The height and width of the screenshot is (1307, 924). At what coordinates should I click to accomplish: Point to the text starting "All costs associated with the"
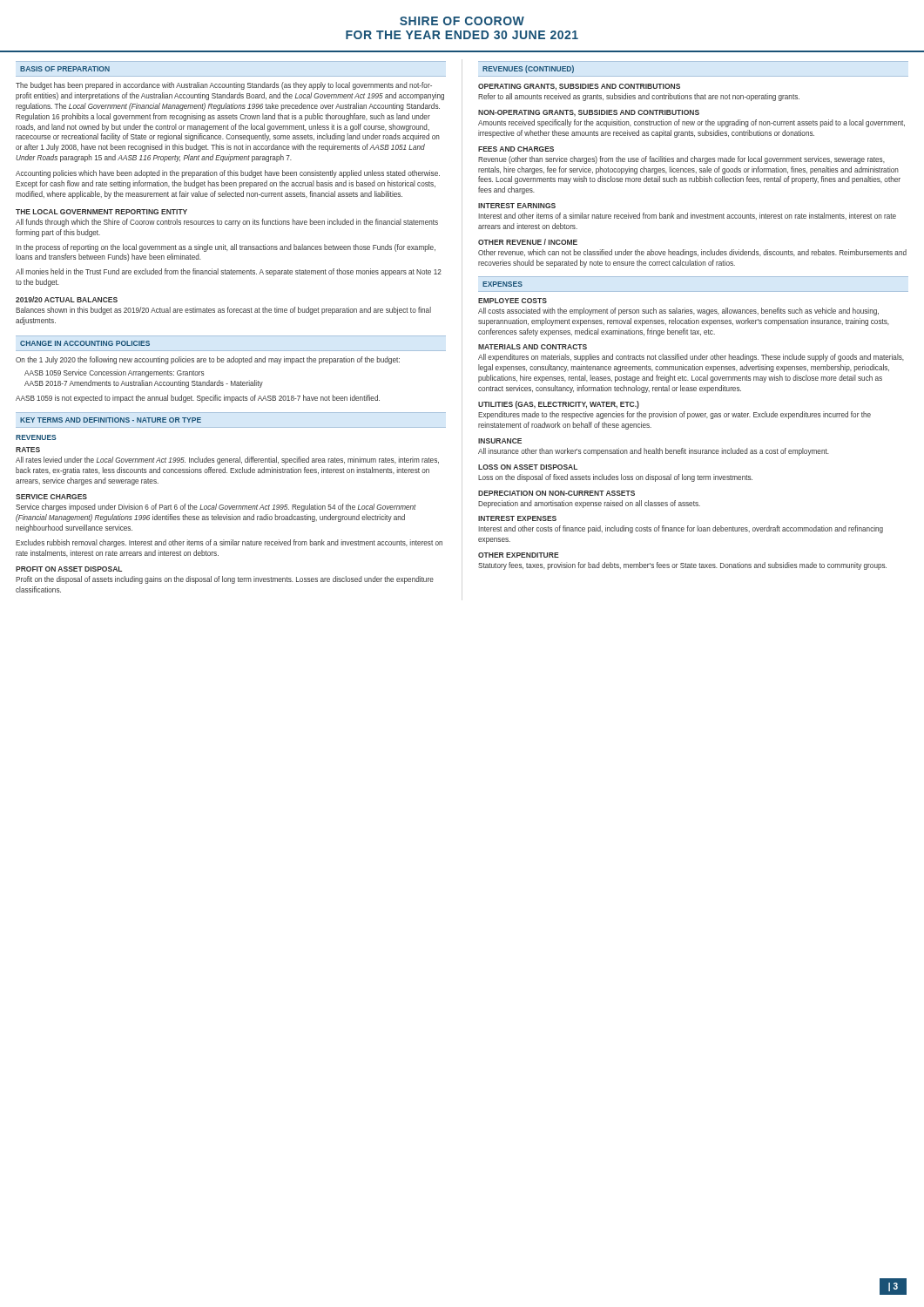pyautogui.click(x=684, y=322)
